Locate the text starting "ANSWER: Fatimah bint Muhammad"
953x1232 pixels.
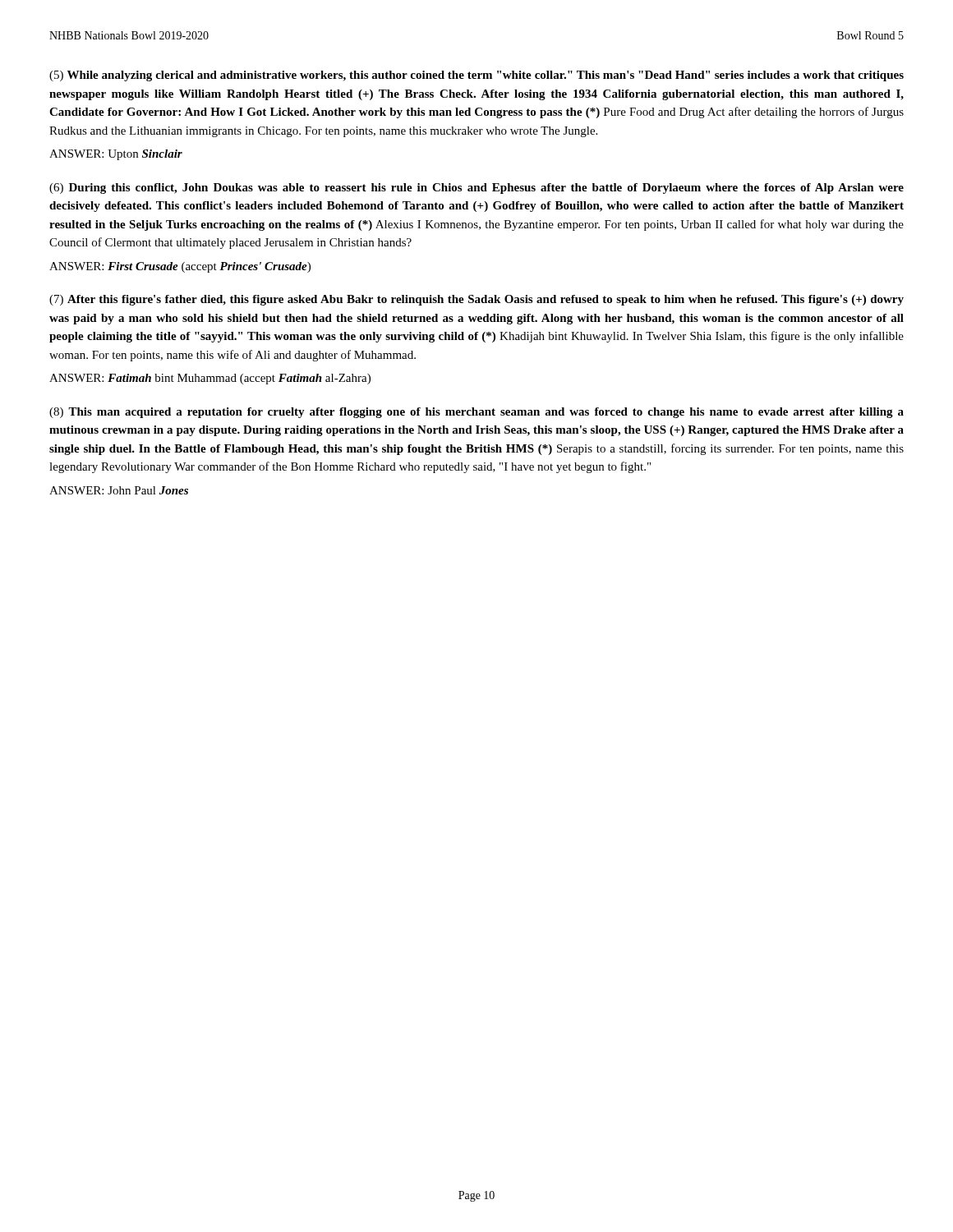point(210,378)
